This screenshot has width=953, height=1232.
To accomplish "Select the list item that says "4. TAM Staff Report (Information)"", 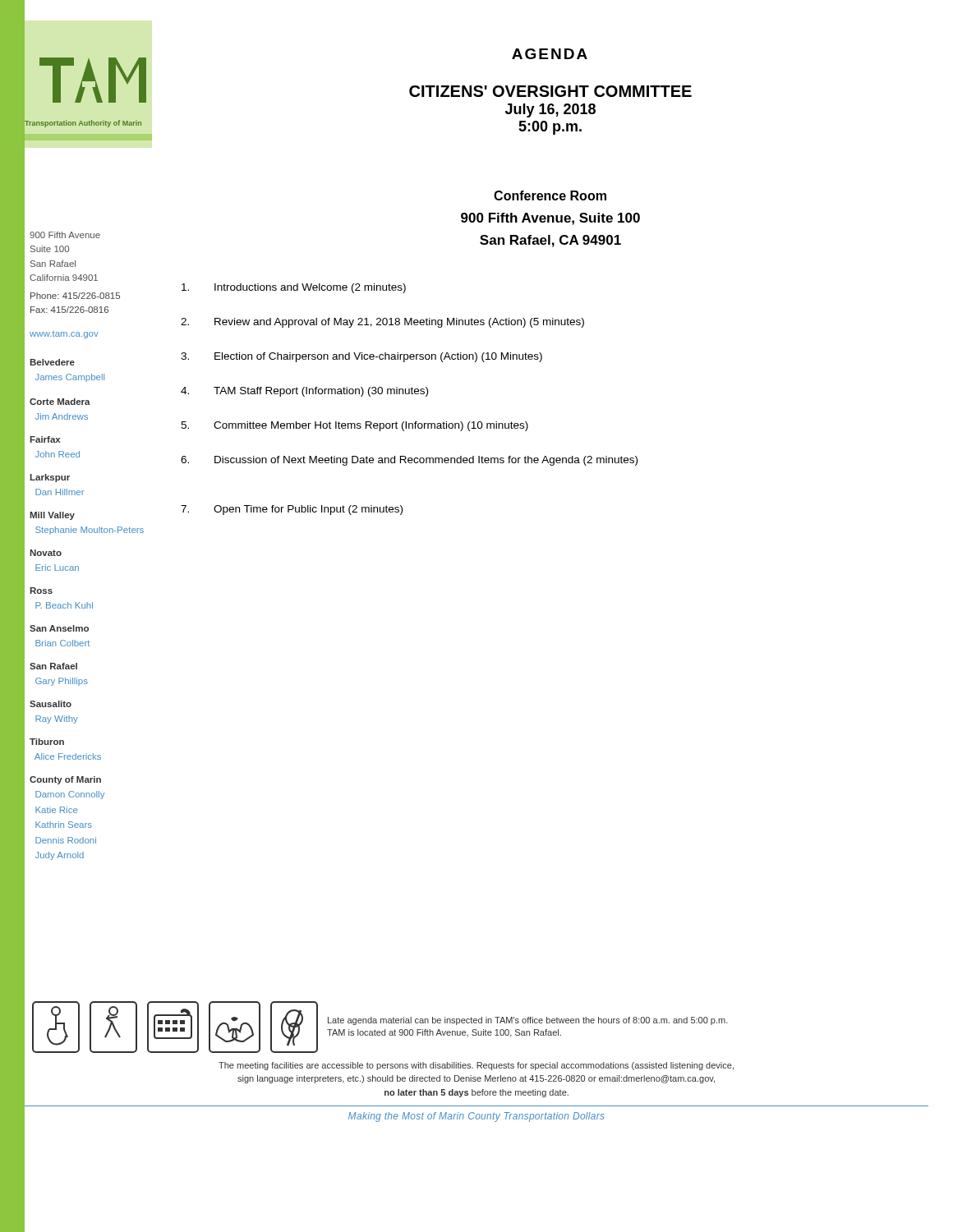I will point(305,391).
